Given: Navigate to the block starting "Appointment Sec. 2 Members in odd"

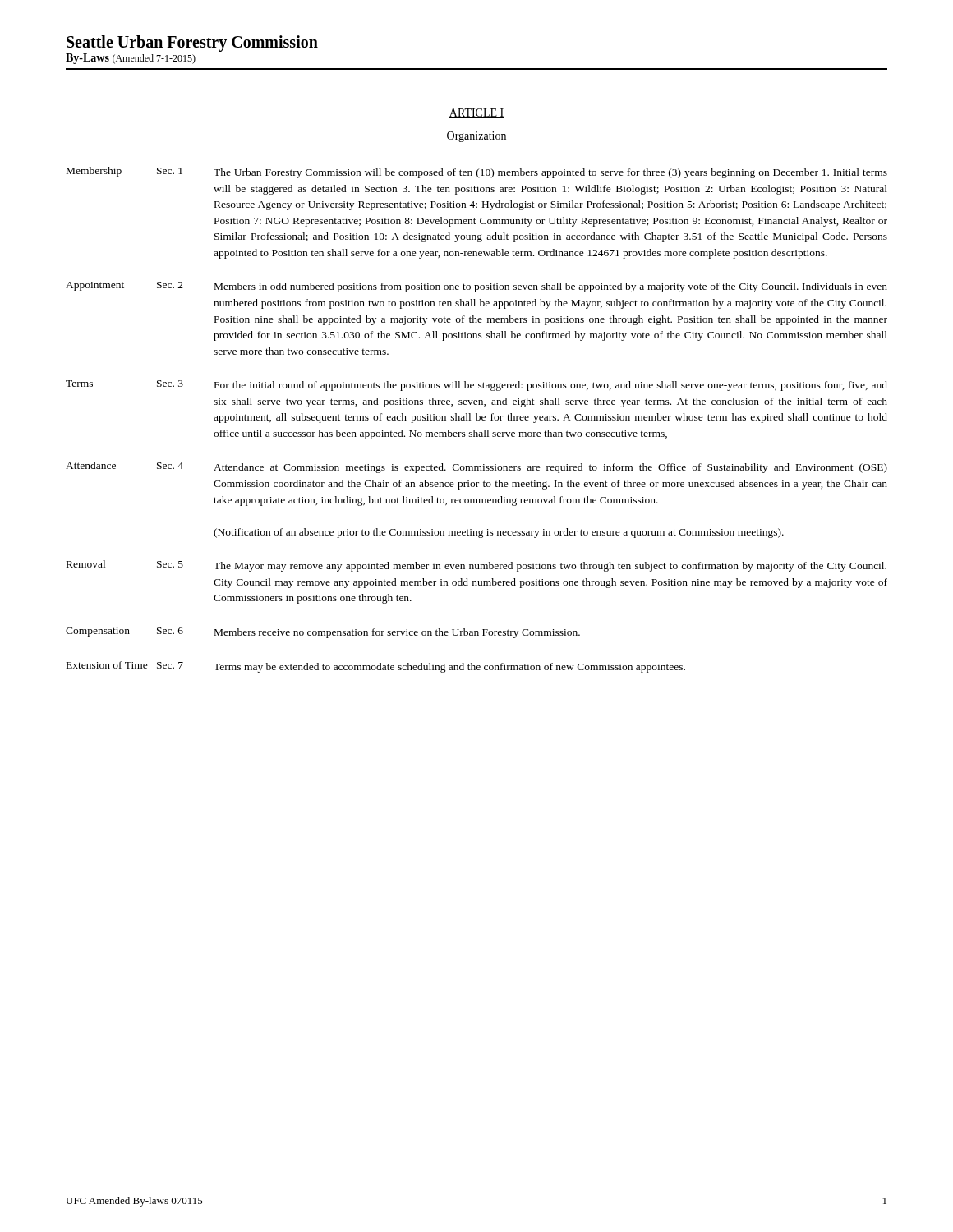Looking at the screenshot, I should tap(476, 319).
